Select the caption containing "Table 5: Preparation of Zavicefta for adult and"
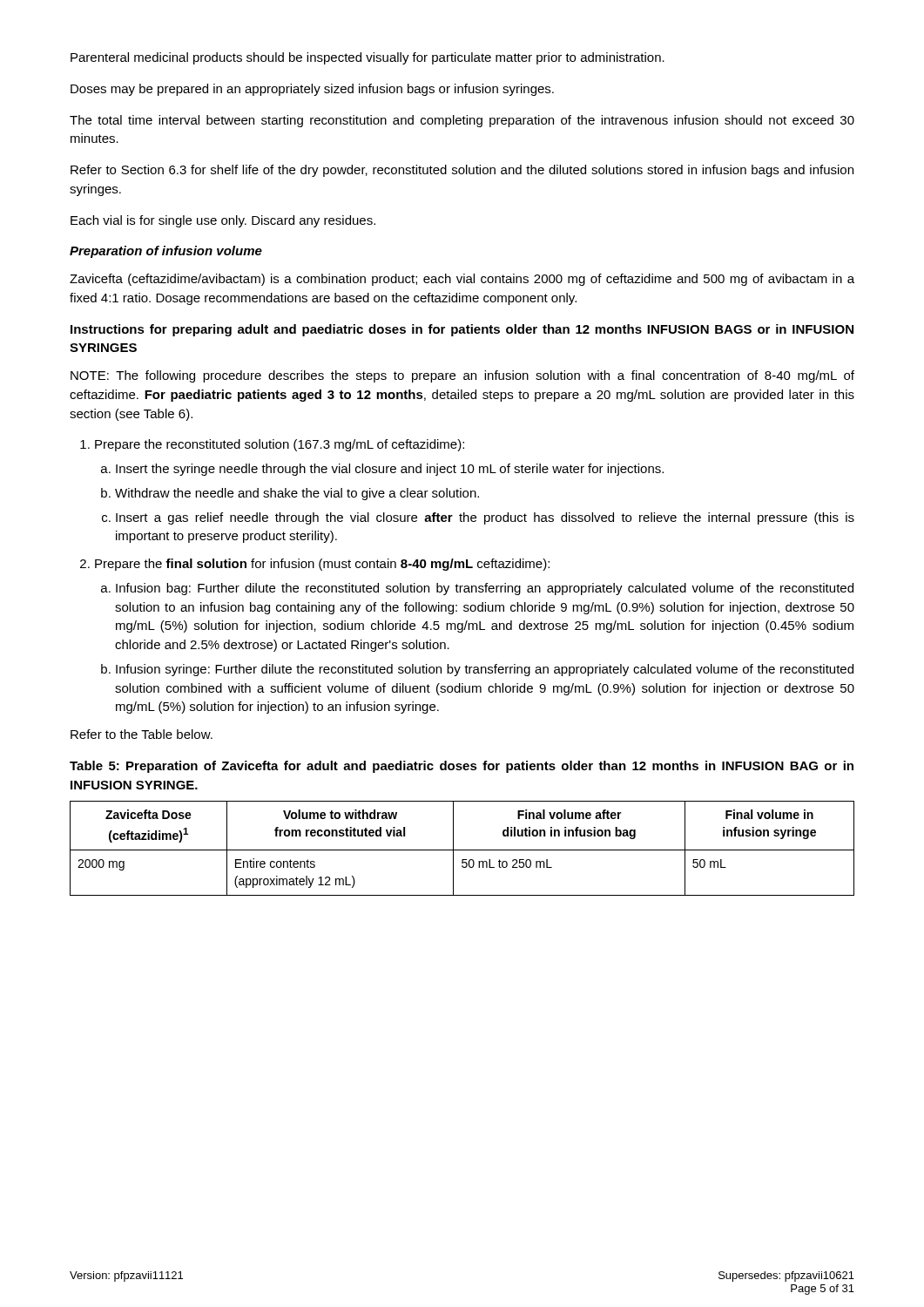Viewport: 924px width, 1307px height. tap(462, 775)
